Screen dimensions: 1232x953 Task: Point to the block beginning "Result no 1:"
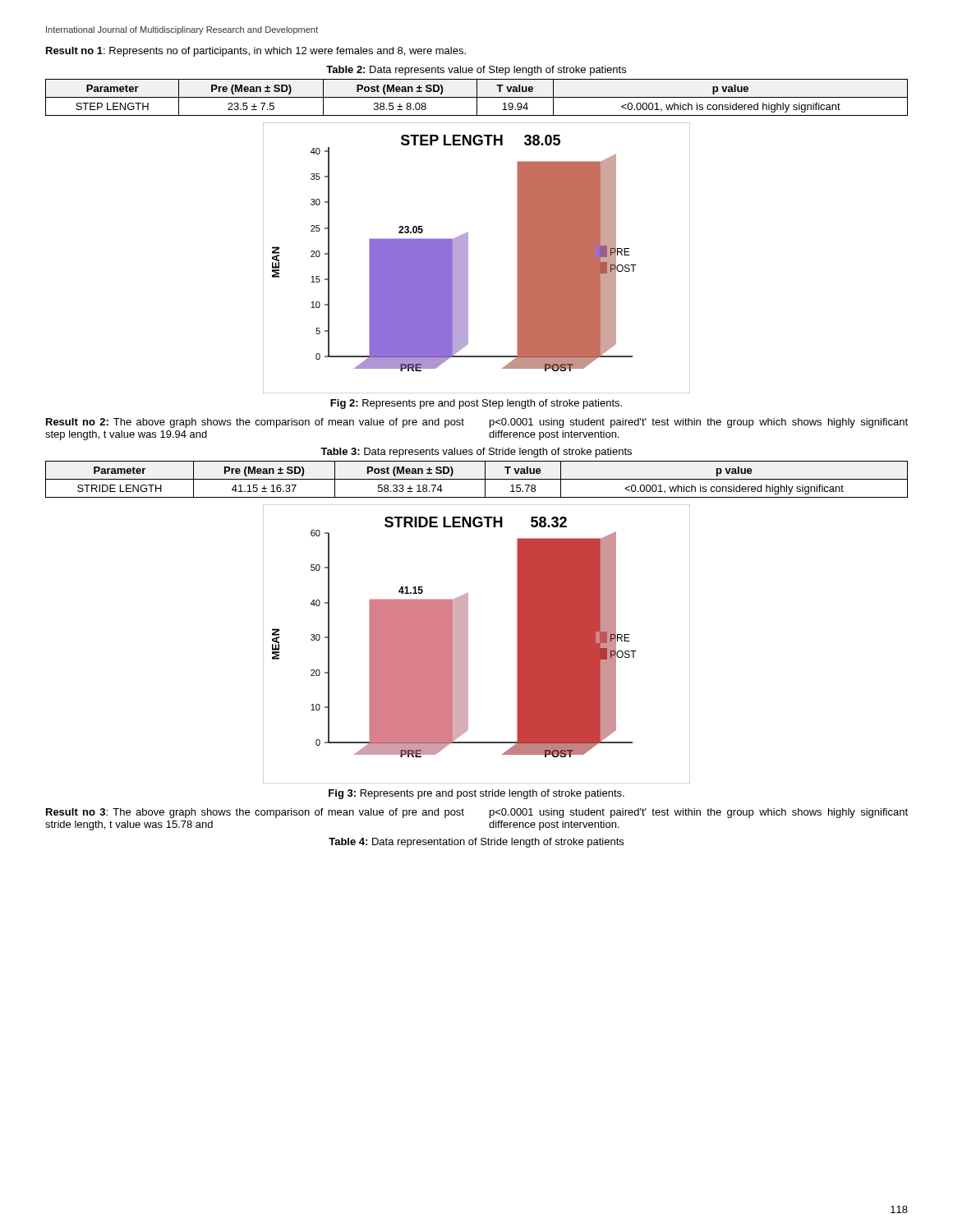(256, 51)
